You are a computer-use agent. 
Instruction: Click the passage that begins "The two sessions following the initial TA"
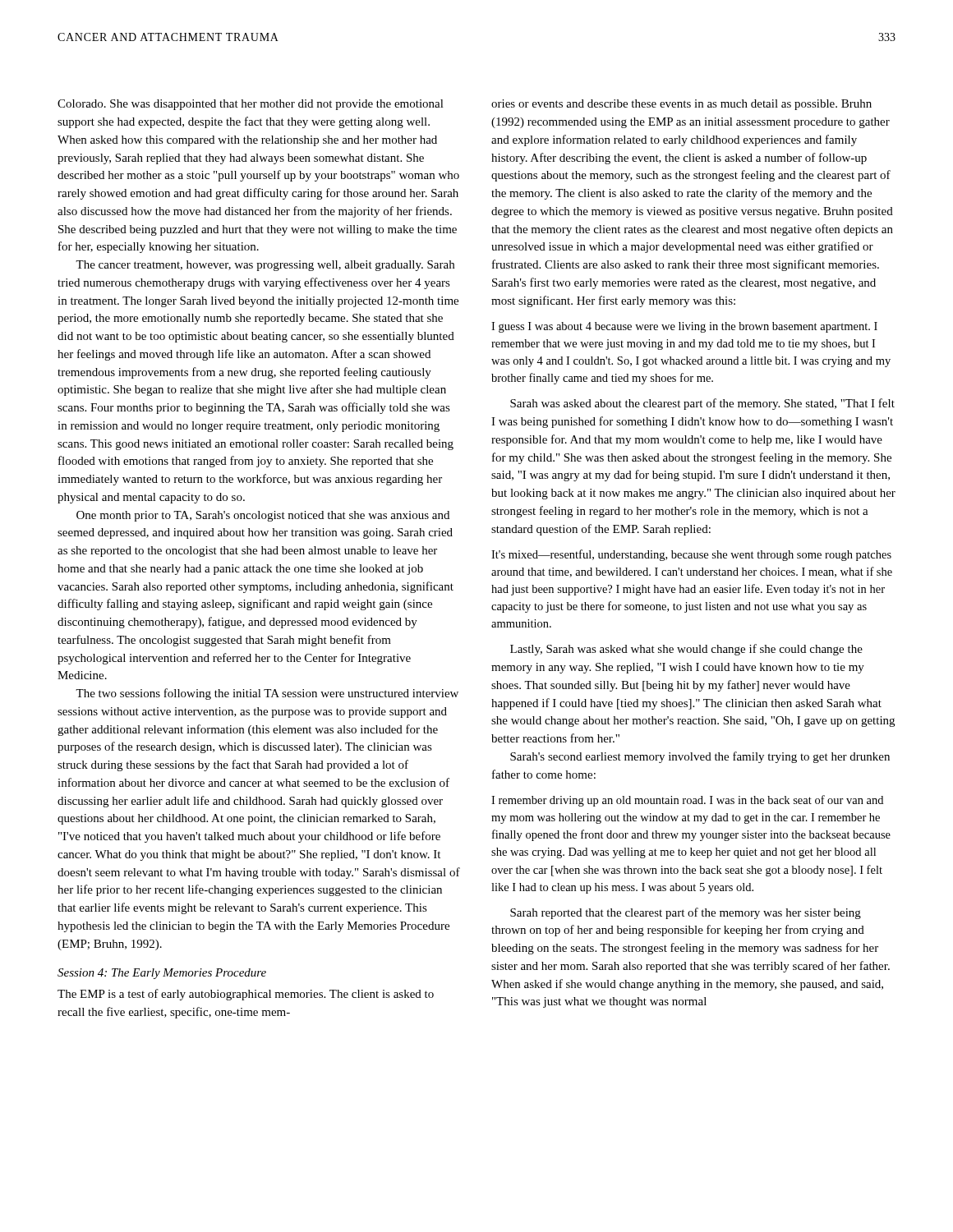[260, 819]
